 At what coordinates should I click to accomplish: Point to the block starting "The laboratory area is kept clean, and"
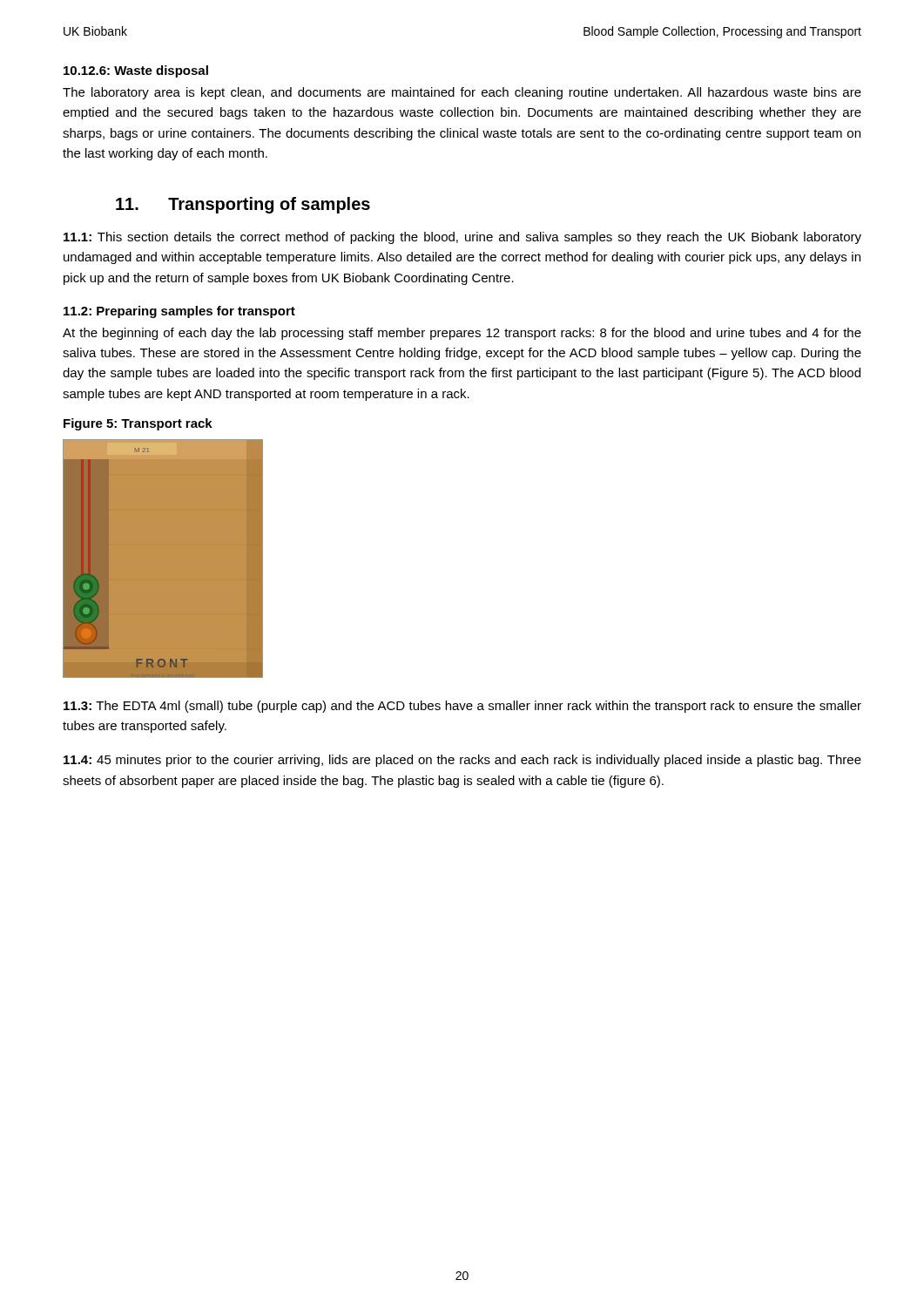point(462,122)
